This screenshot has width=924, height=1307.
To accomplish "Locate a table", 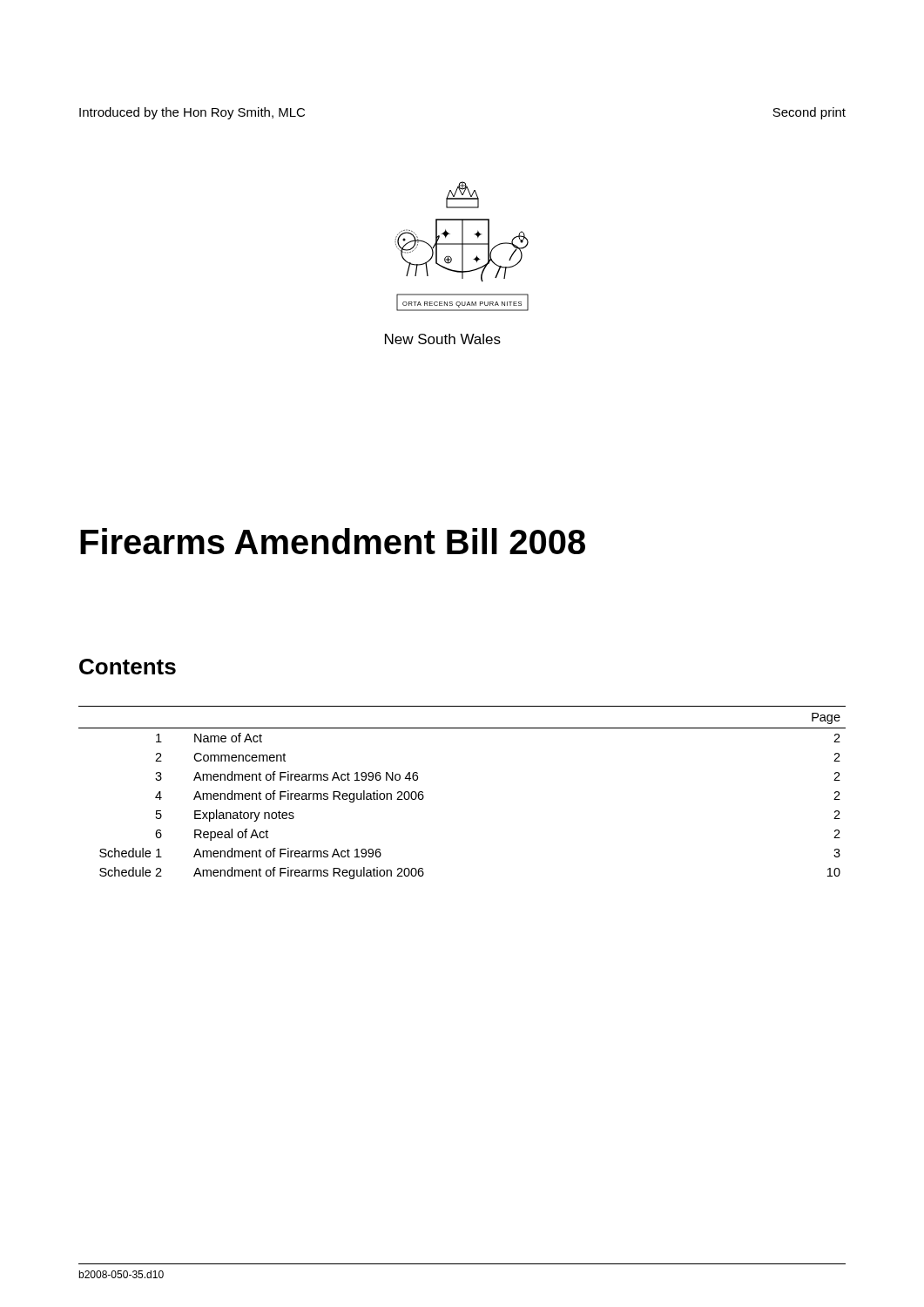I will [462, 794].
